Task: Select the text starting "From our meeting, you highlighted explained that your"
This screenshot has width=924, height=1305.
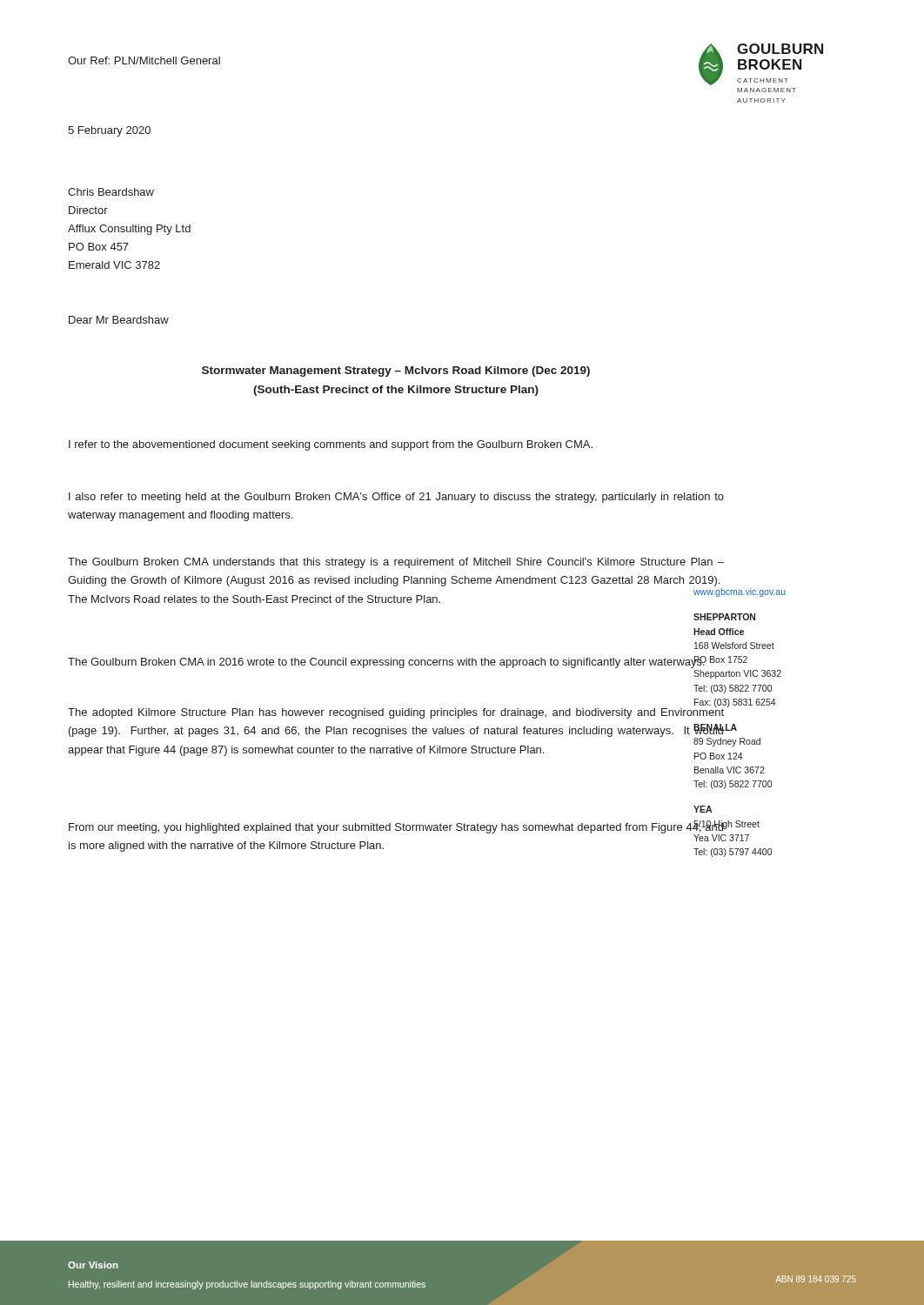Action: tap(396, 836)
